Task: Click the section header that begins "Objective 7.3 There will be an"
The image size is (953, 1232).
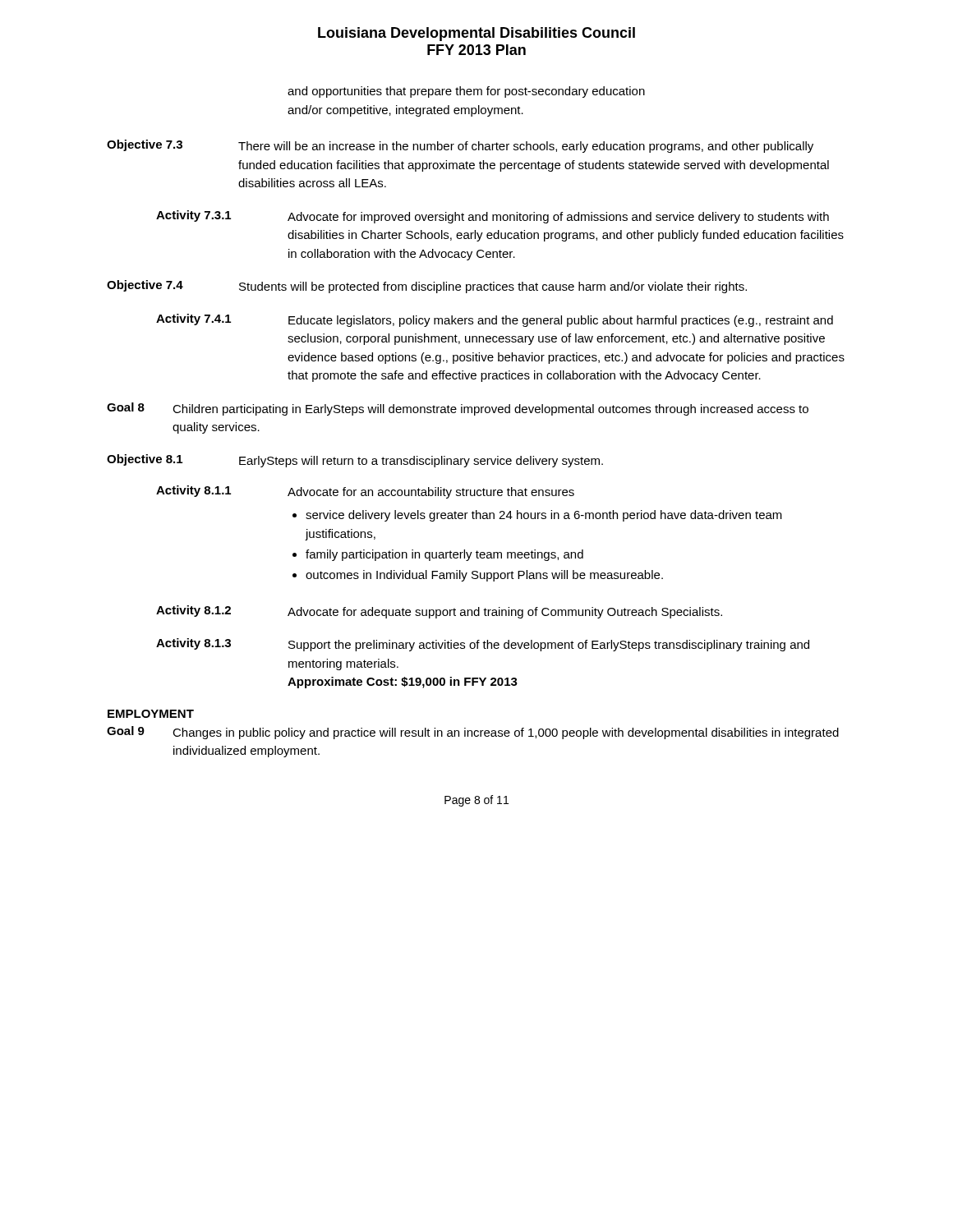Action: (476, 165)
